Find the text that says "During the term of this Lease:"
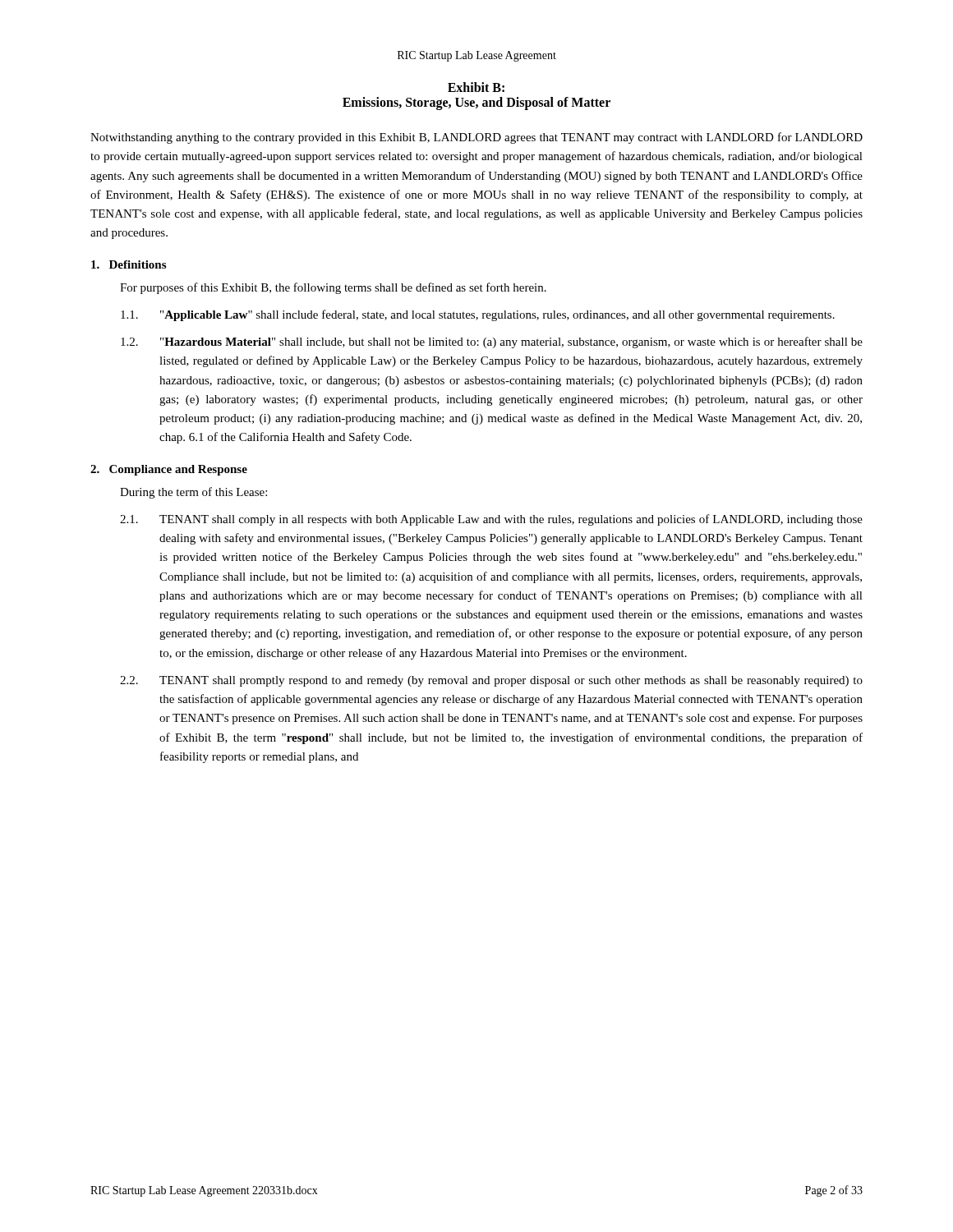Viewport: 953px width, 1232px height. pos(194,492)
